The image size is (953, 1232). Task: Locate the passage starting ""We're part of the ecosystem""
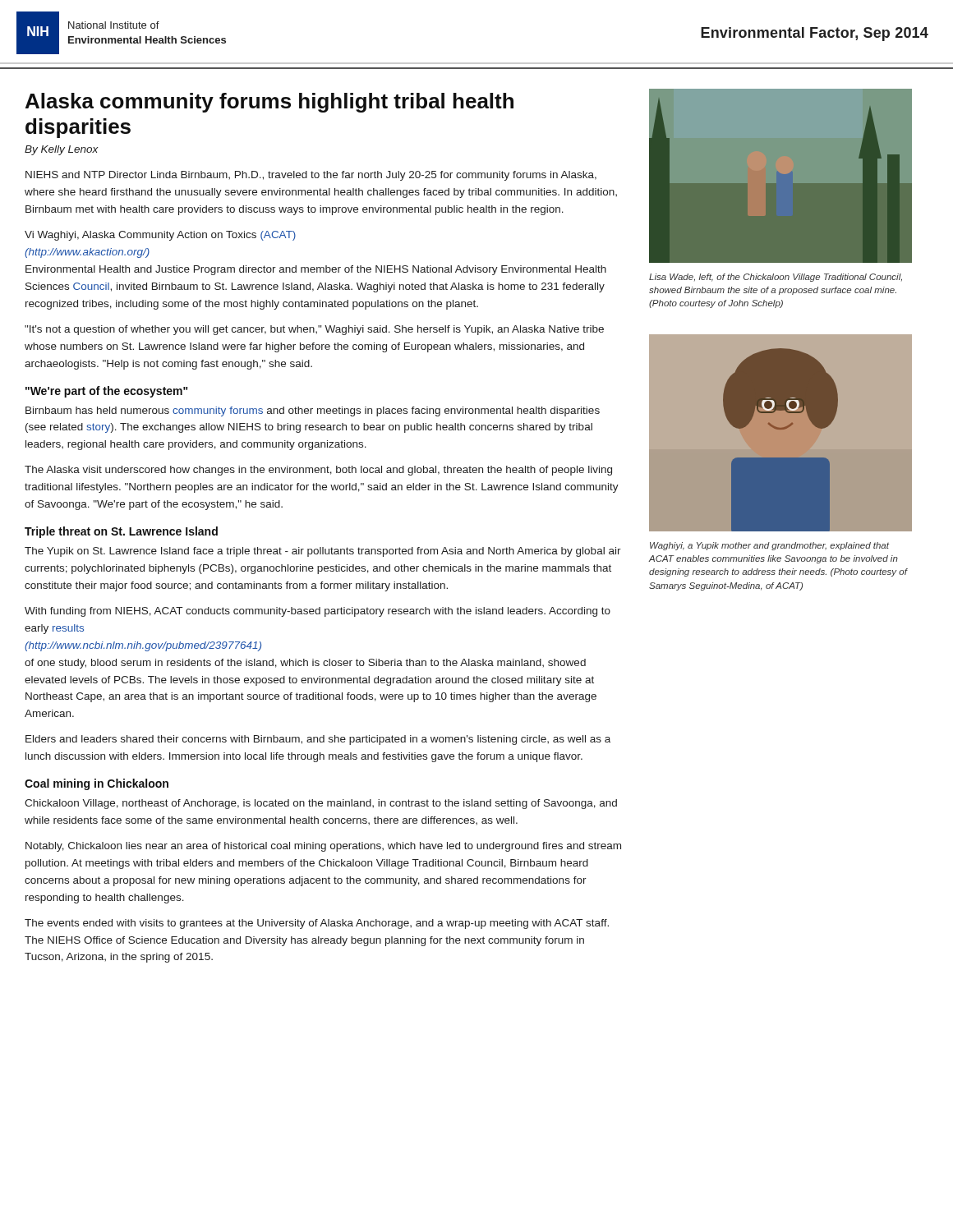click(x=106, y=391)
